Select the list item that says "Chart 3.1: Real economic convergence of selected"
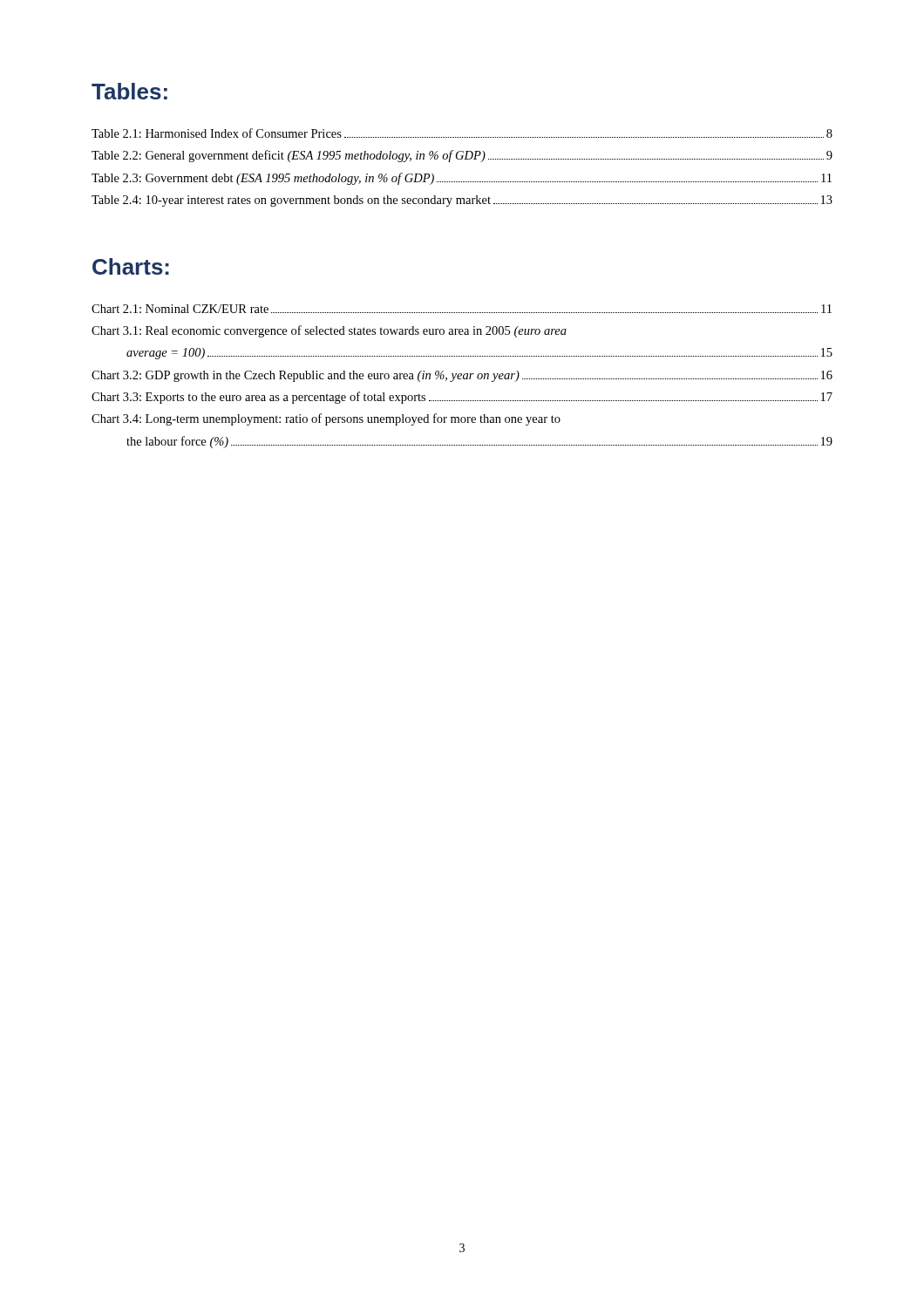The height and width of the screenshot is (1308, 924). click(462, 342)
